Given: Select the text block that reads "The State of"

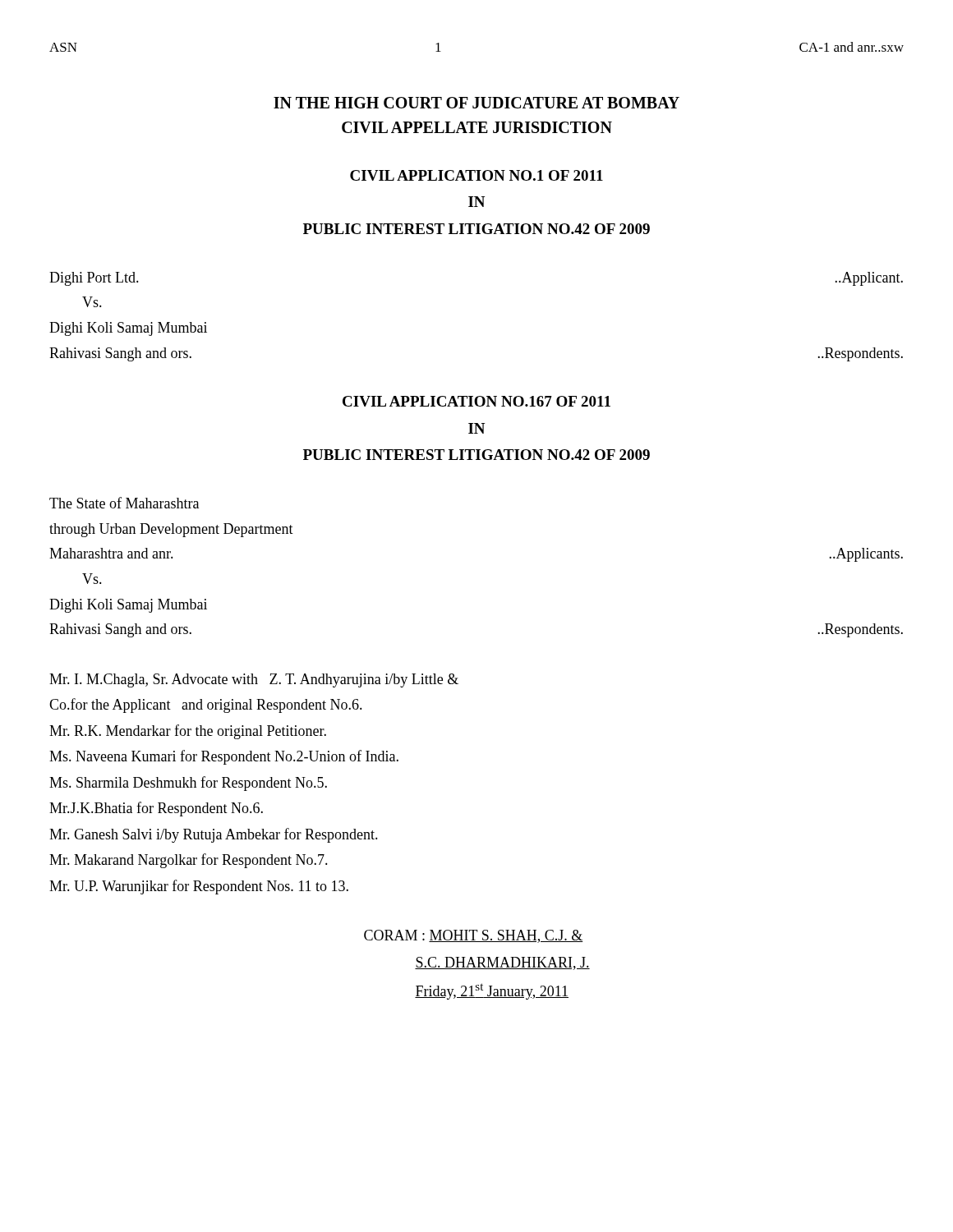Looking at the screenshot, I should click(124, 503).
